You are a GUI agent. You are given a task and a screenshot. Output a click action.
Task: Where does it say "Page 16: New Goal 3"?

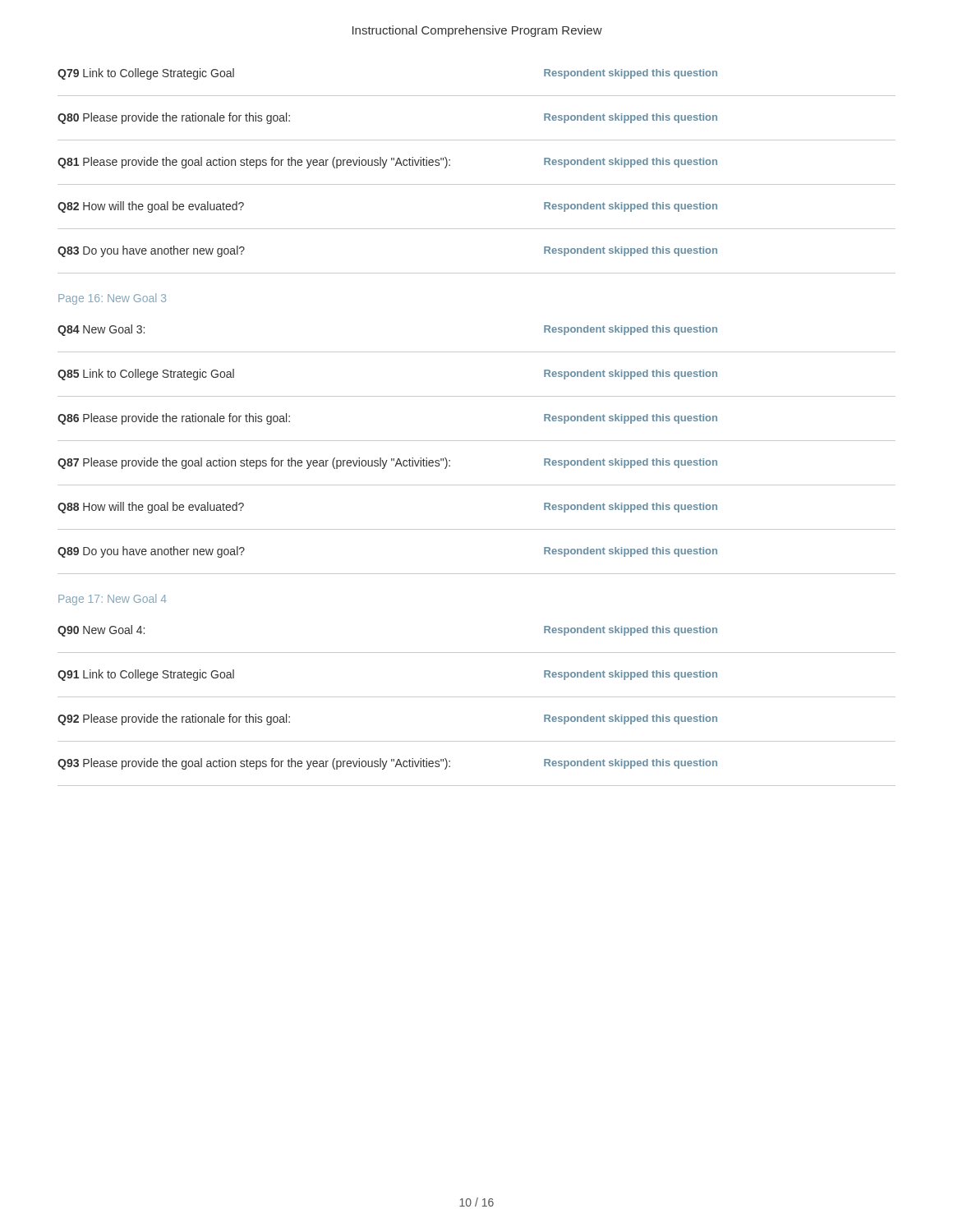click(x=112, y=298)
